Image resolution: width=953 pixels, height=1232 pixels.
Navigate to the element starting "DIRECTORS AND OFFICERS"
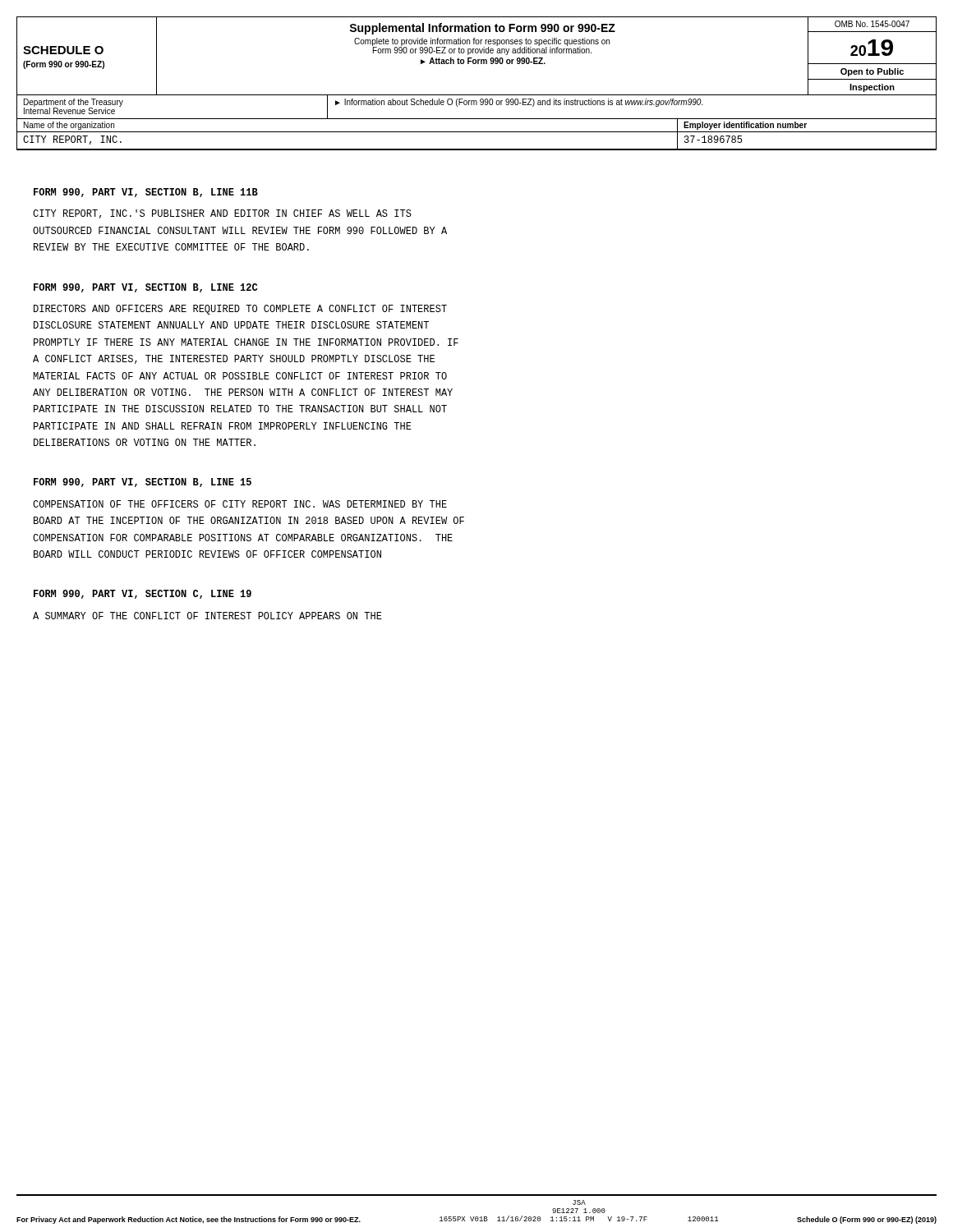pyautogui.click(x=246, y=377)
